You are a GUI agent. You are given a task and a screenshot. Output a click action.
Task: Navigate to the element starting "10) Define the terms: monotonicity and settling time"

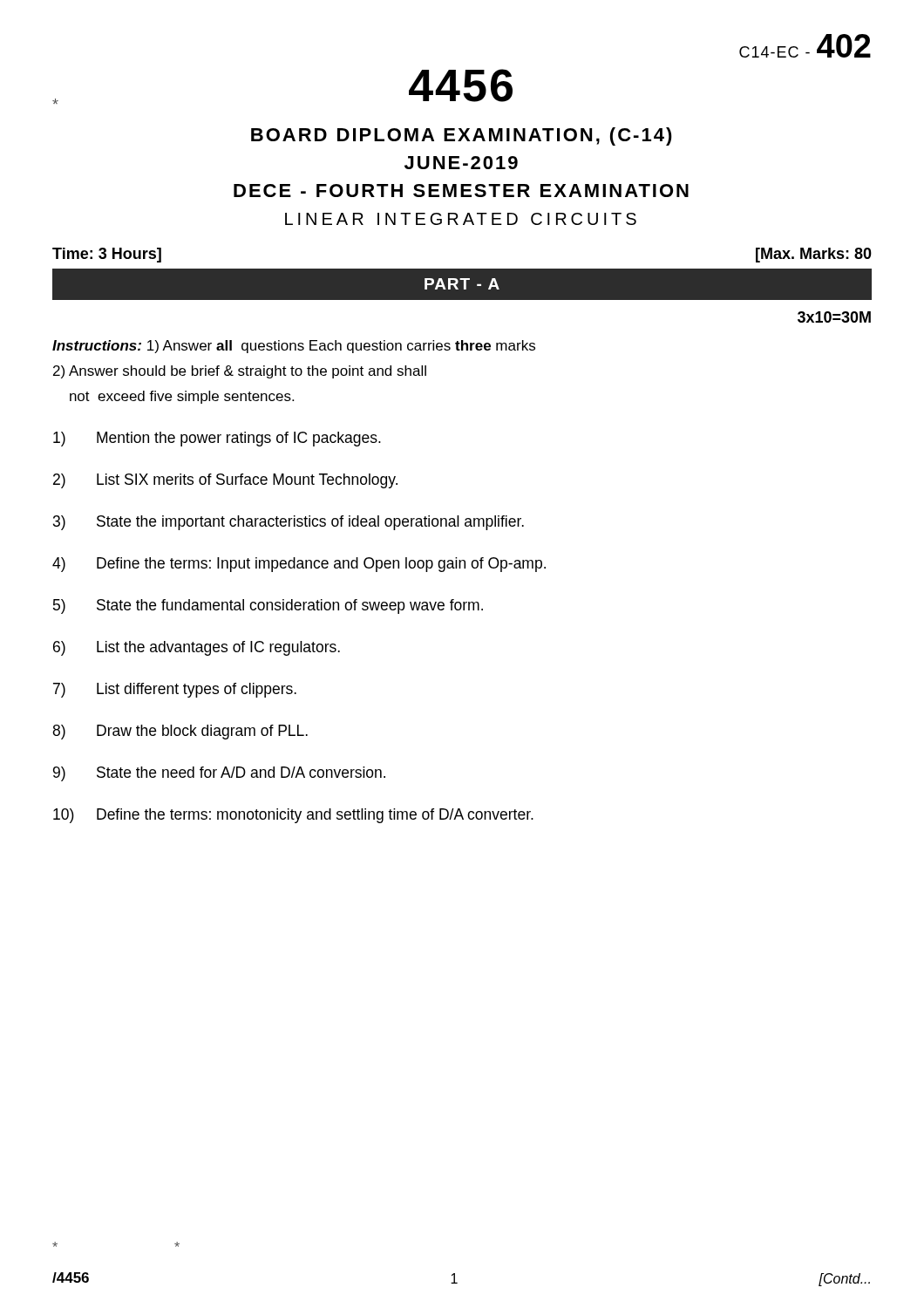point(462,814)
